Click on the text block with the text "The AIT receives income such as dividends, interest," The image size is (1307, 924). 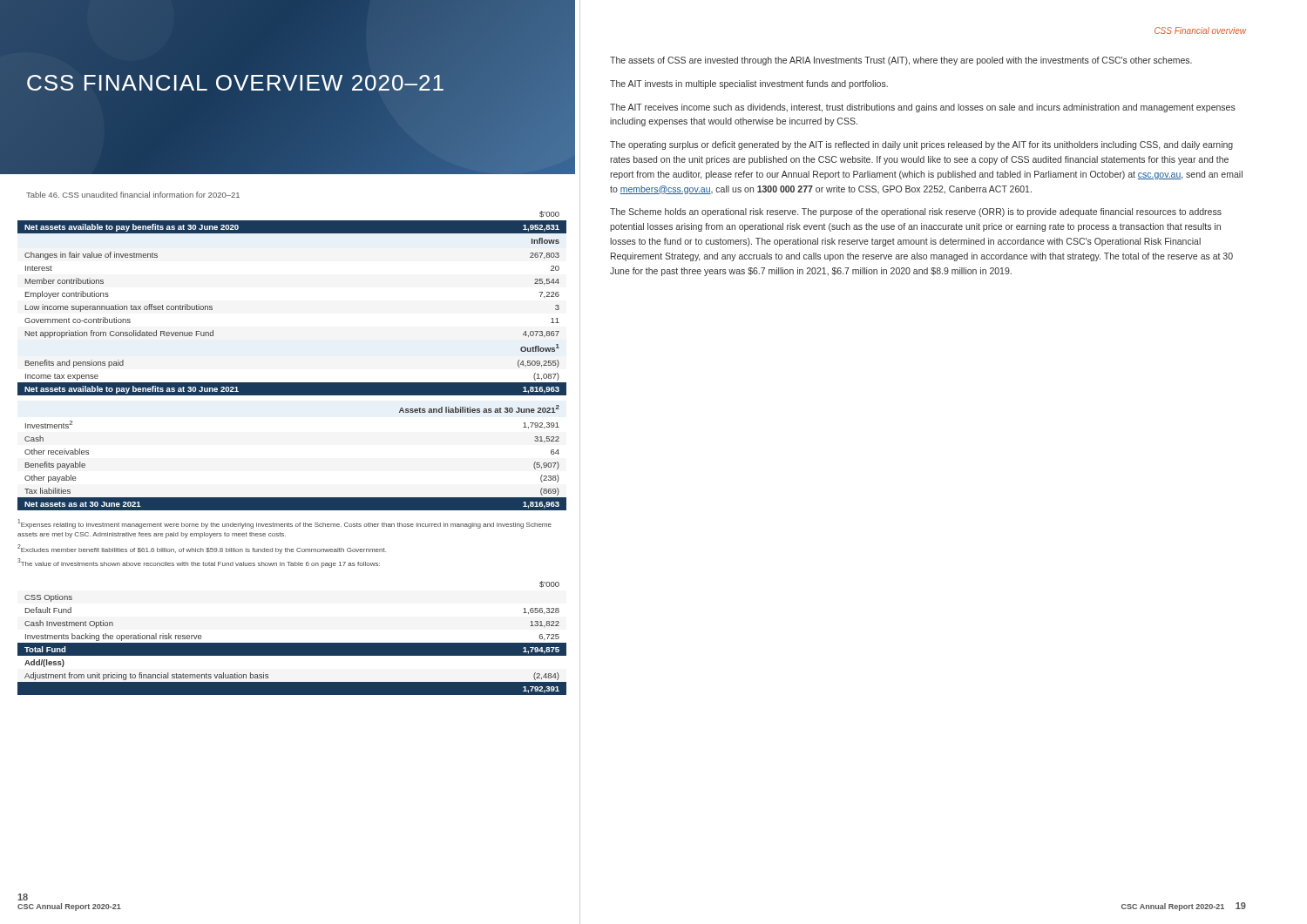pos(923,114)
